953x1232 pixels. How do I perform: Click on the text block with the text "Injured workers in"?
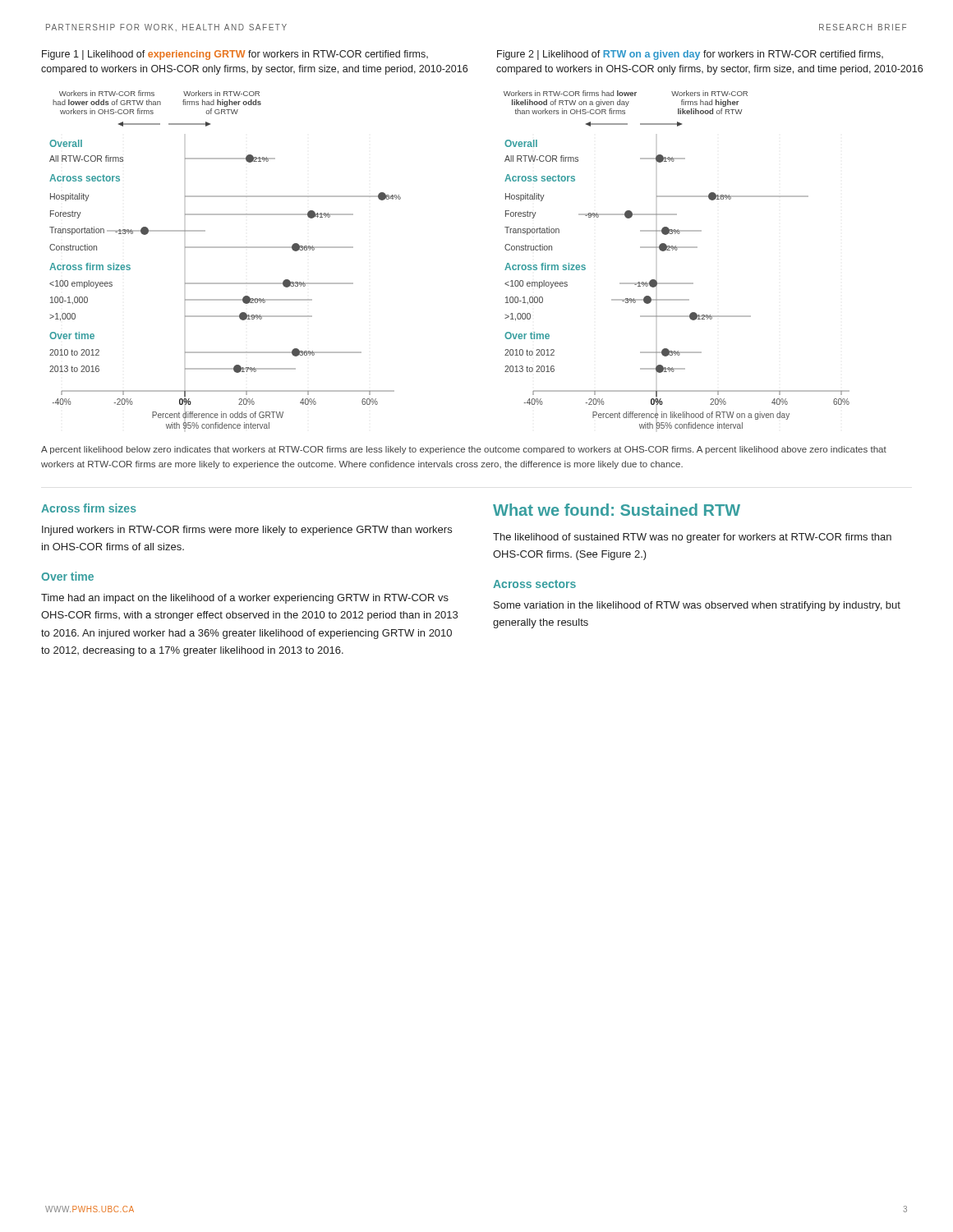[247, 538]
